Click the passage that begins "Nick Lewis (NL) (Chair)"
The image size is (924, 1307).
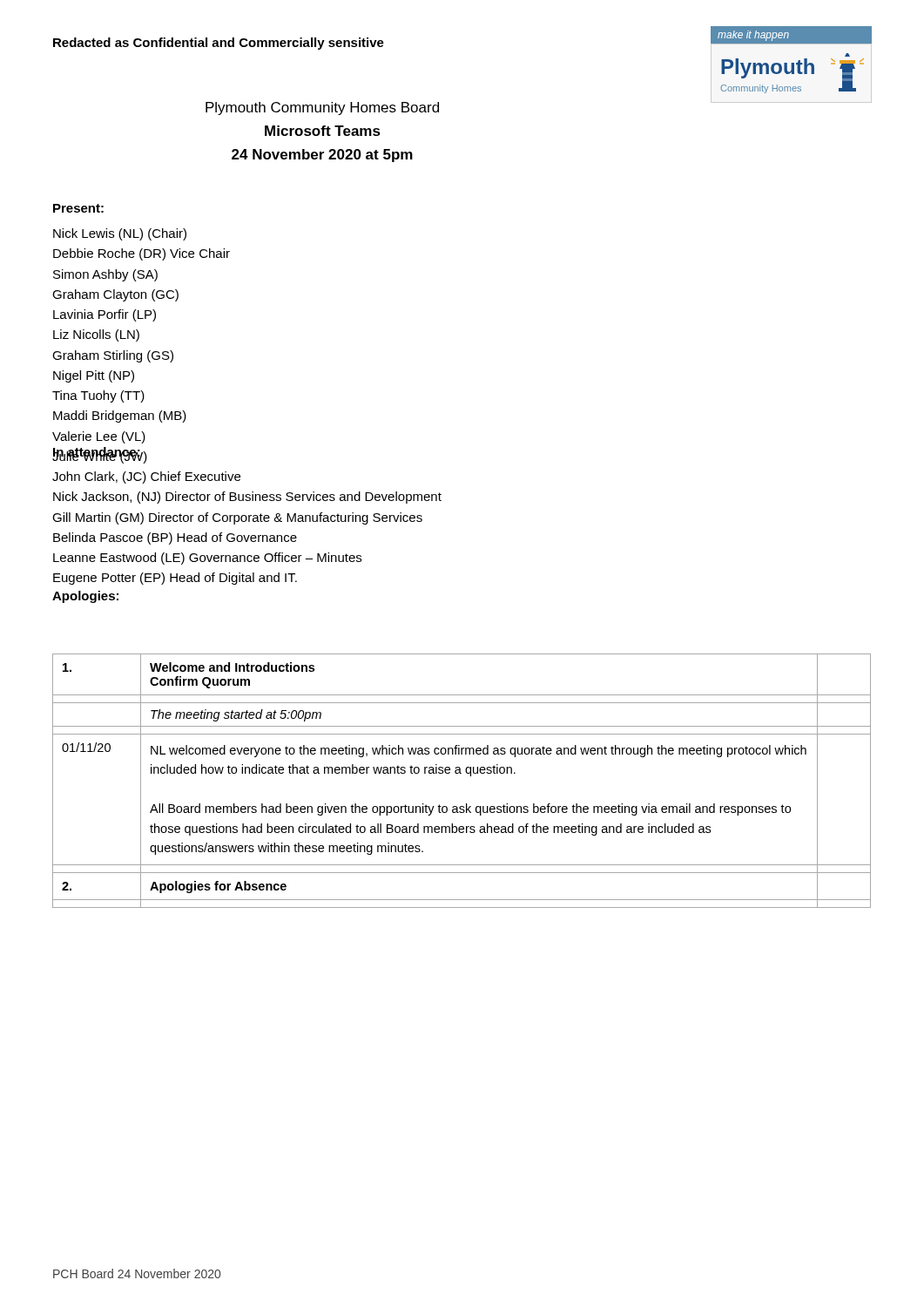141,345
